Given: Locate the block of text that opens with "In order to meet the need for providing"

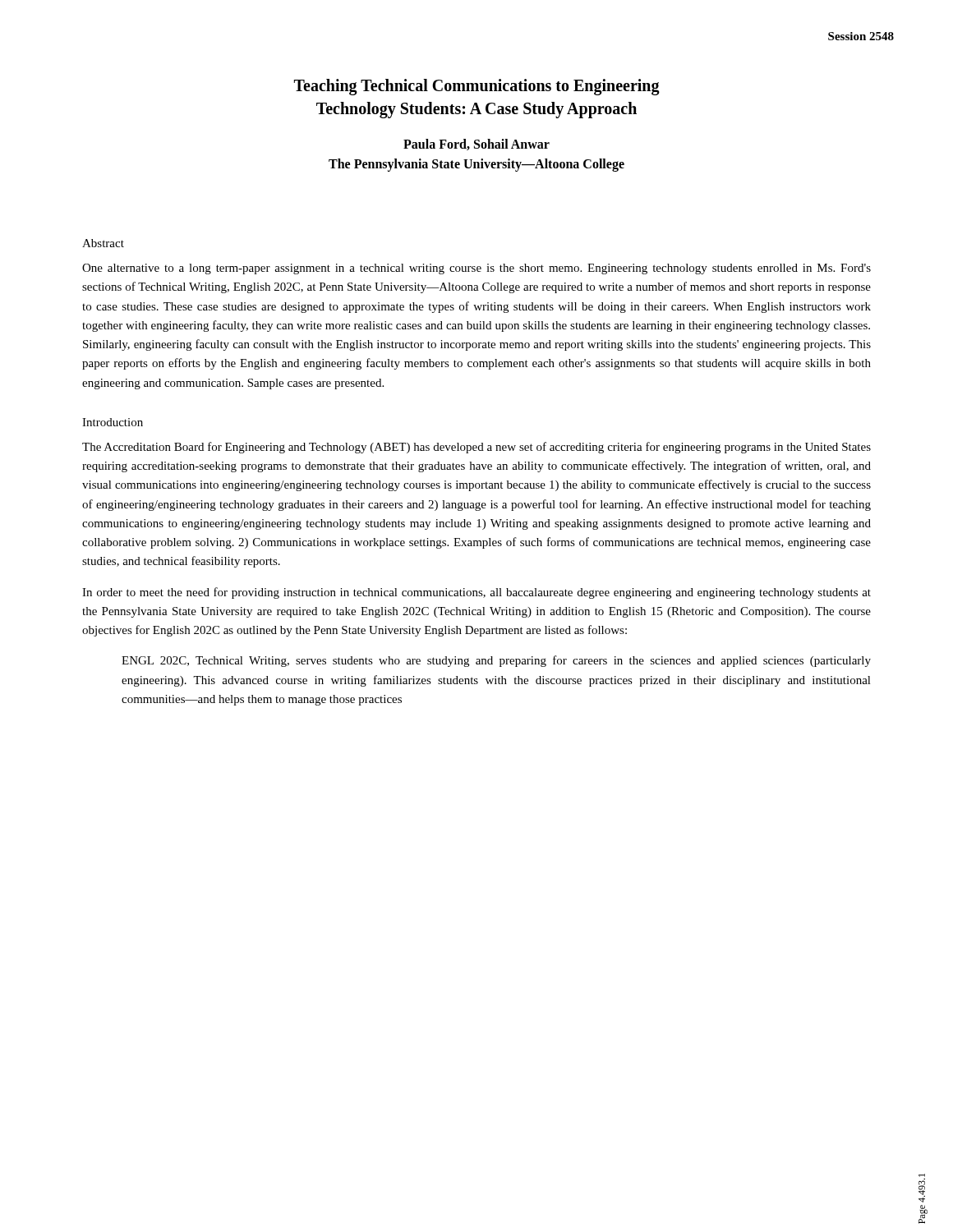Looking at the screenshot, I should tap(476, 611).
